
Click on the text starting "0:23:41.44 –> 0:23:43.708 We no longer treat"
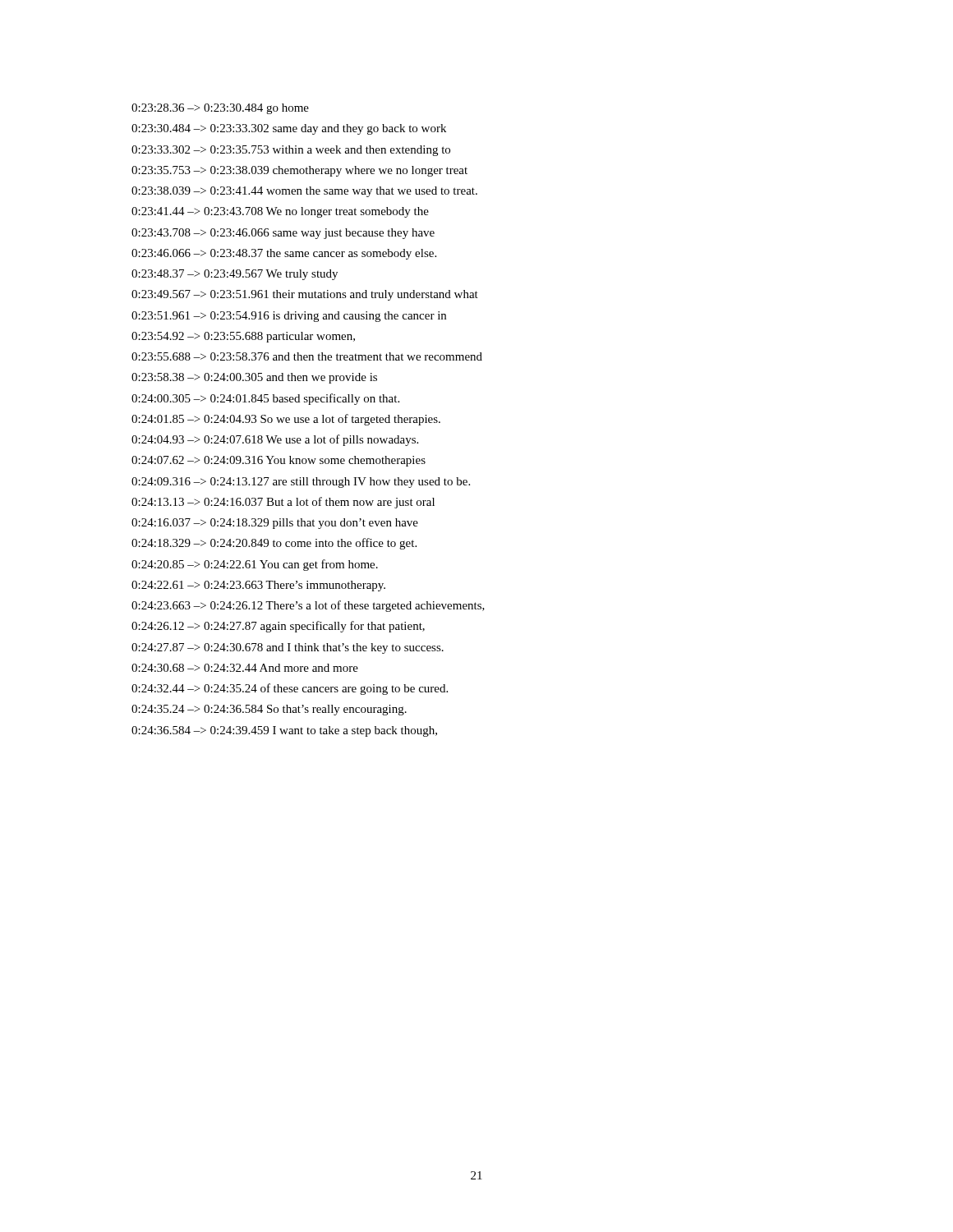[x=280, y=212]
